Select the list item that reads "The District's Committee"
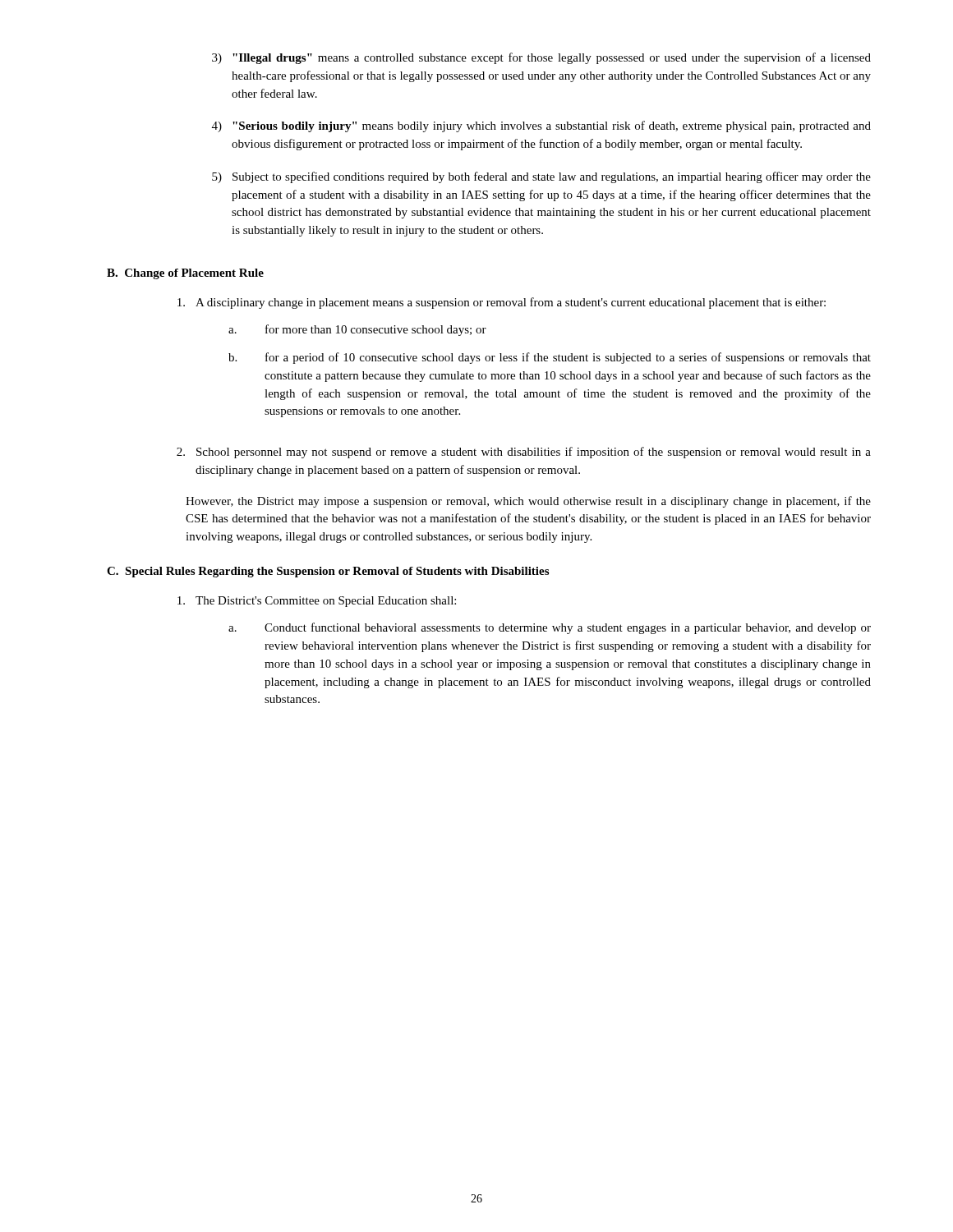 [x=513, y=655]
